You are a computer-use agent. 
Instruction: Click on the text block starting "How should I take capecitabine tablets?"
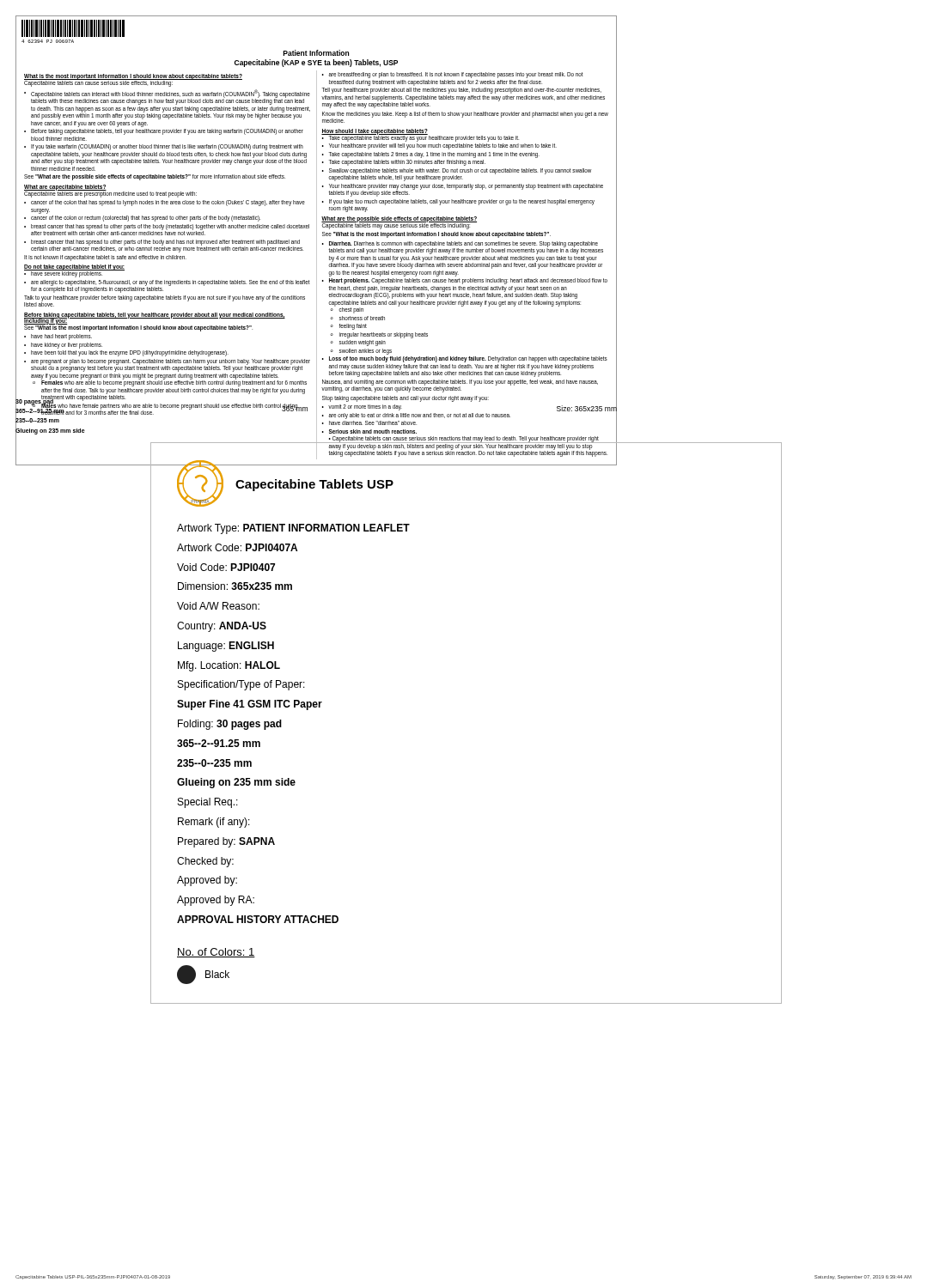click(x=375, y=131)
